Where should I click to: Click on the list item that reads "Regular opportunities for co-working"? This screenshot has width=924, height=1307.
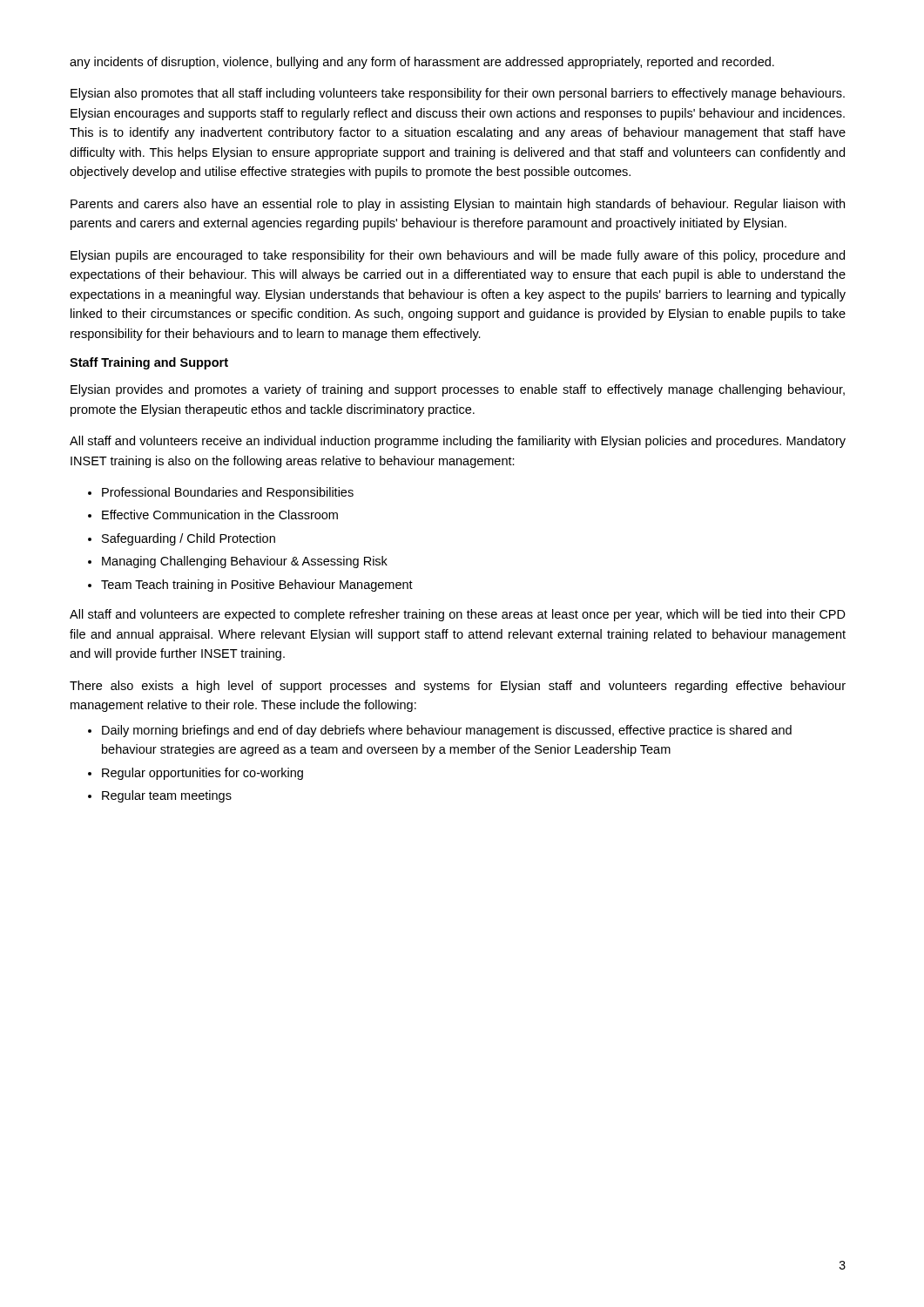pos(202,773)
